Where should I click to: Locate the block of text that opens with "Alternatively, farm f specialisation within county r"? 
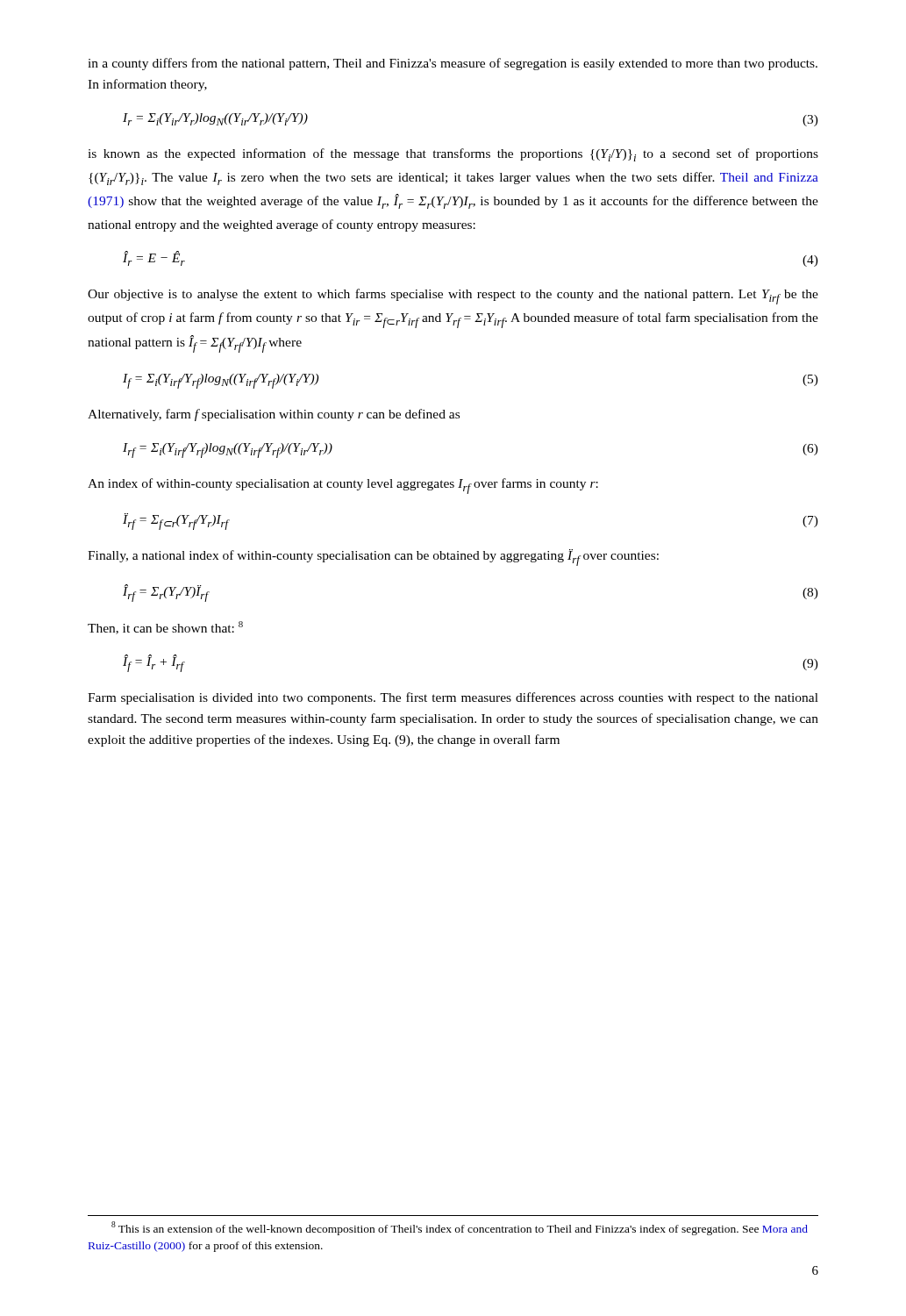pyautogui.click(x=274, y=413)
